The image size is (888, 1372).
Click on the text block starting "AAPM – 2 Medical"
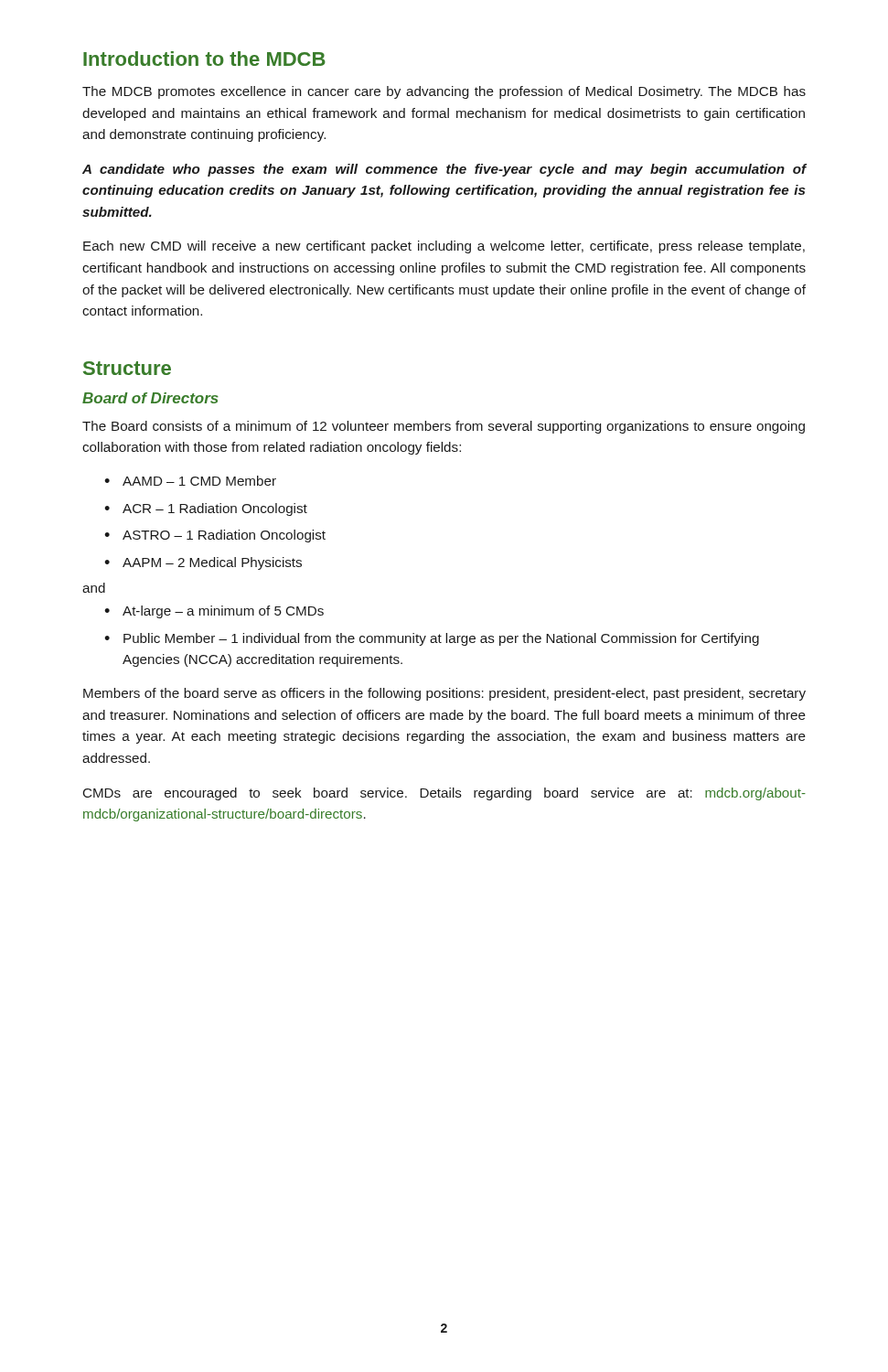tap(204, 563)
